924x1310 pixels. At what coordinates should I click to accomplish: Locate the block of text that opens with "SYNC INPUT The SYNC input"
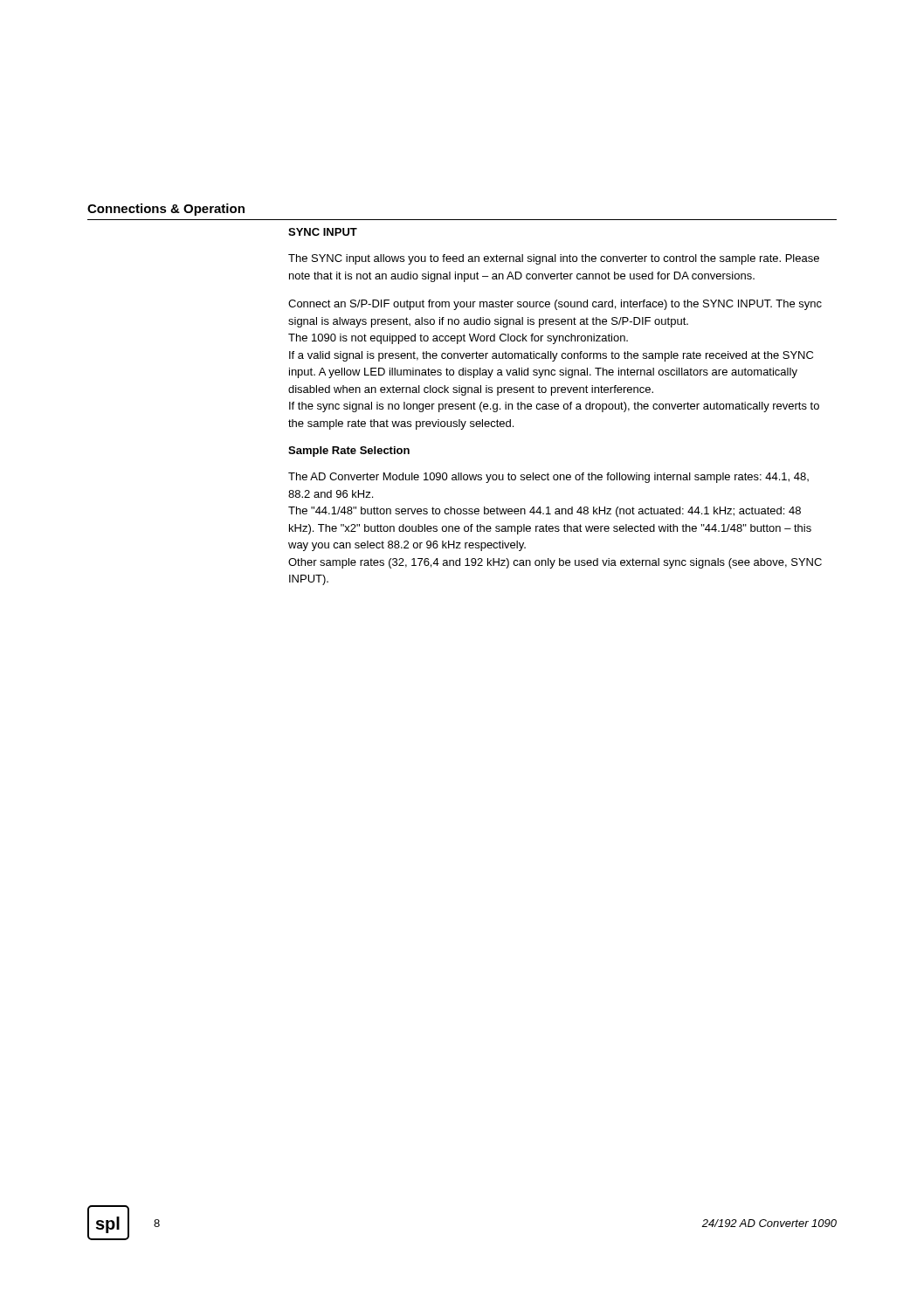559,328
